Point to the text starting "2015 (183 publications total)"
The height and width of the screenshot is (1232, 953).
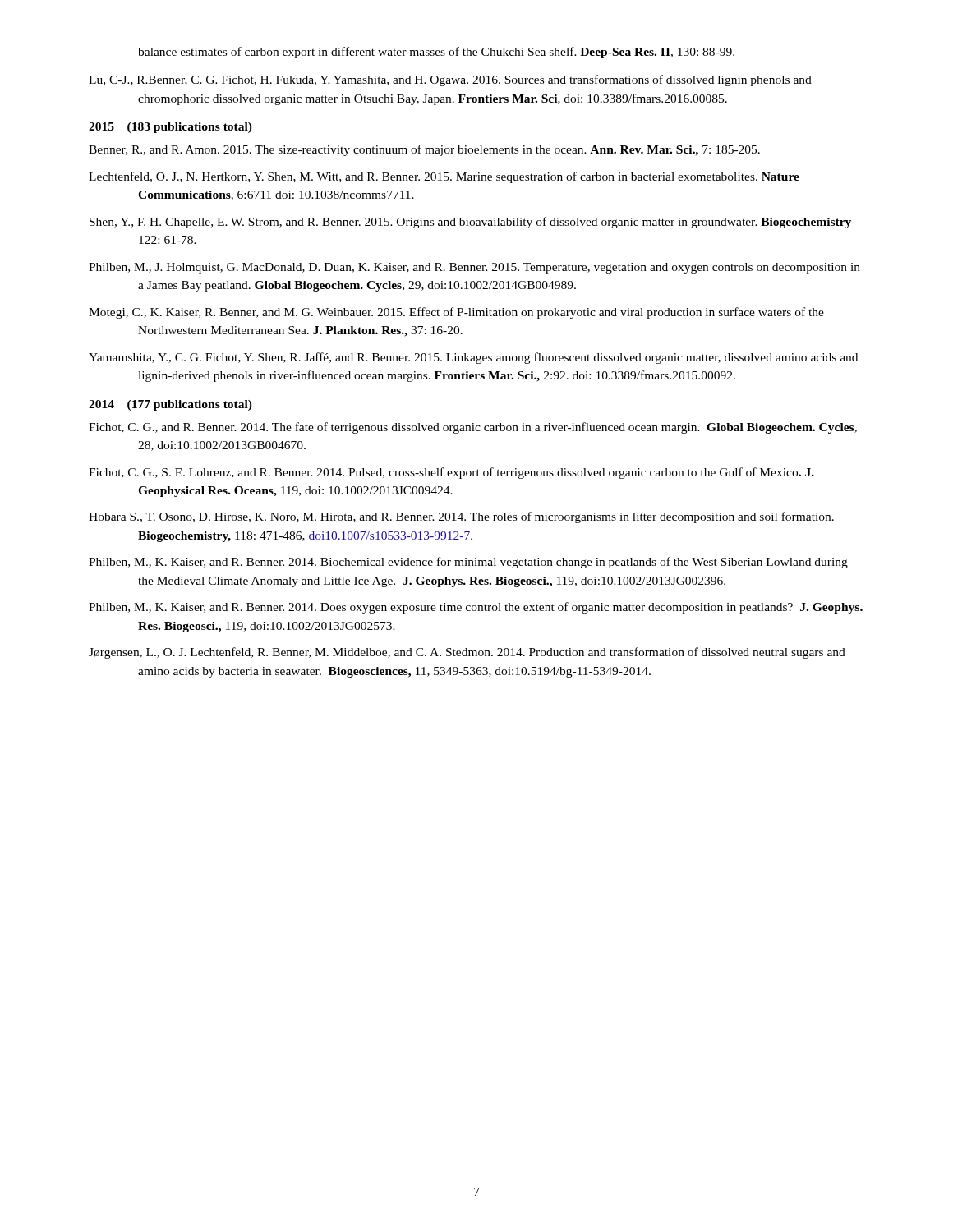(x=170, y=126)
